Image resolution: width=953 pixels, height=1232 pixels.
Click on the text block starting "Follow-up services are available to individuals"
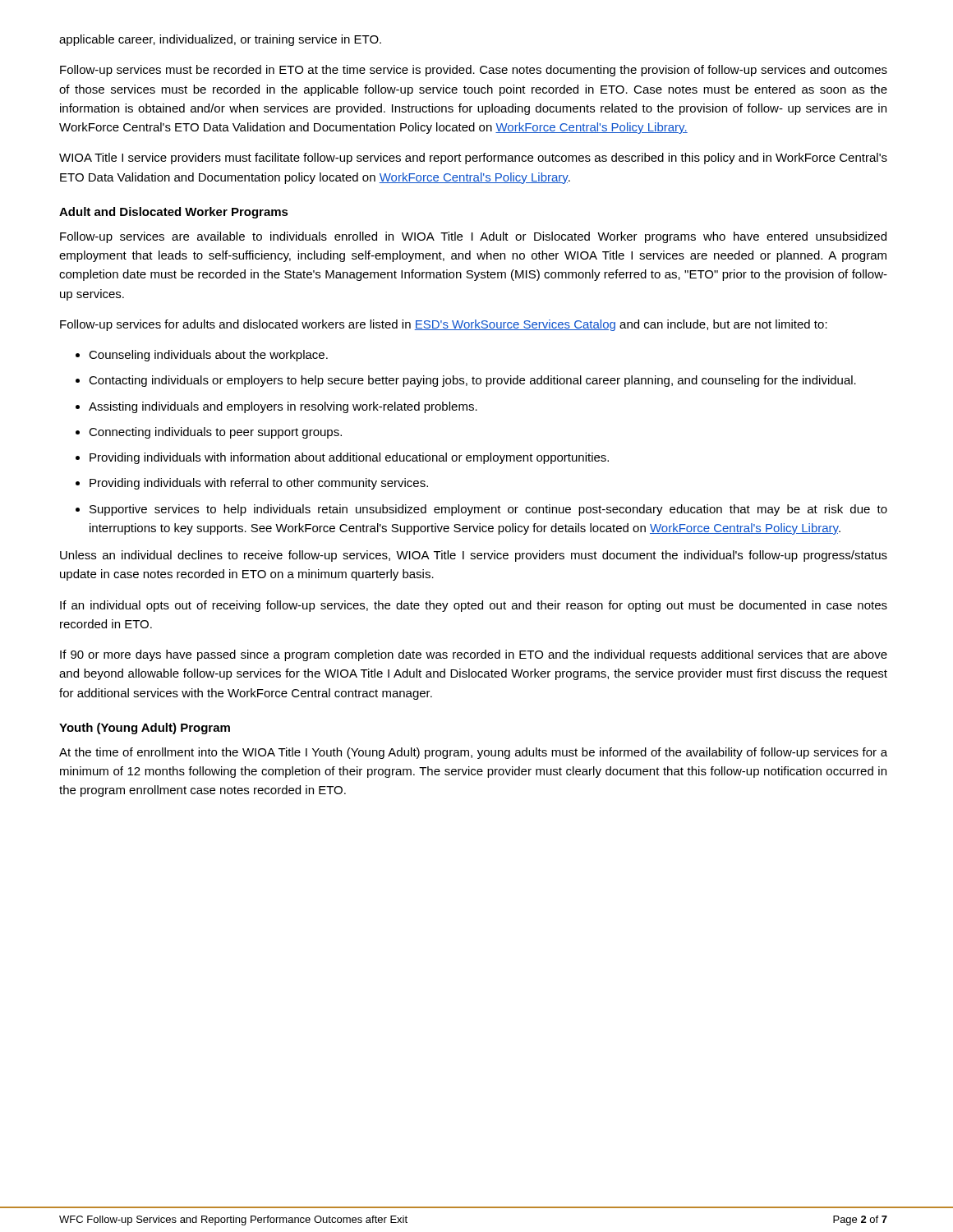click(473, 265)
